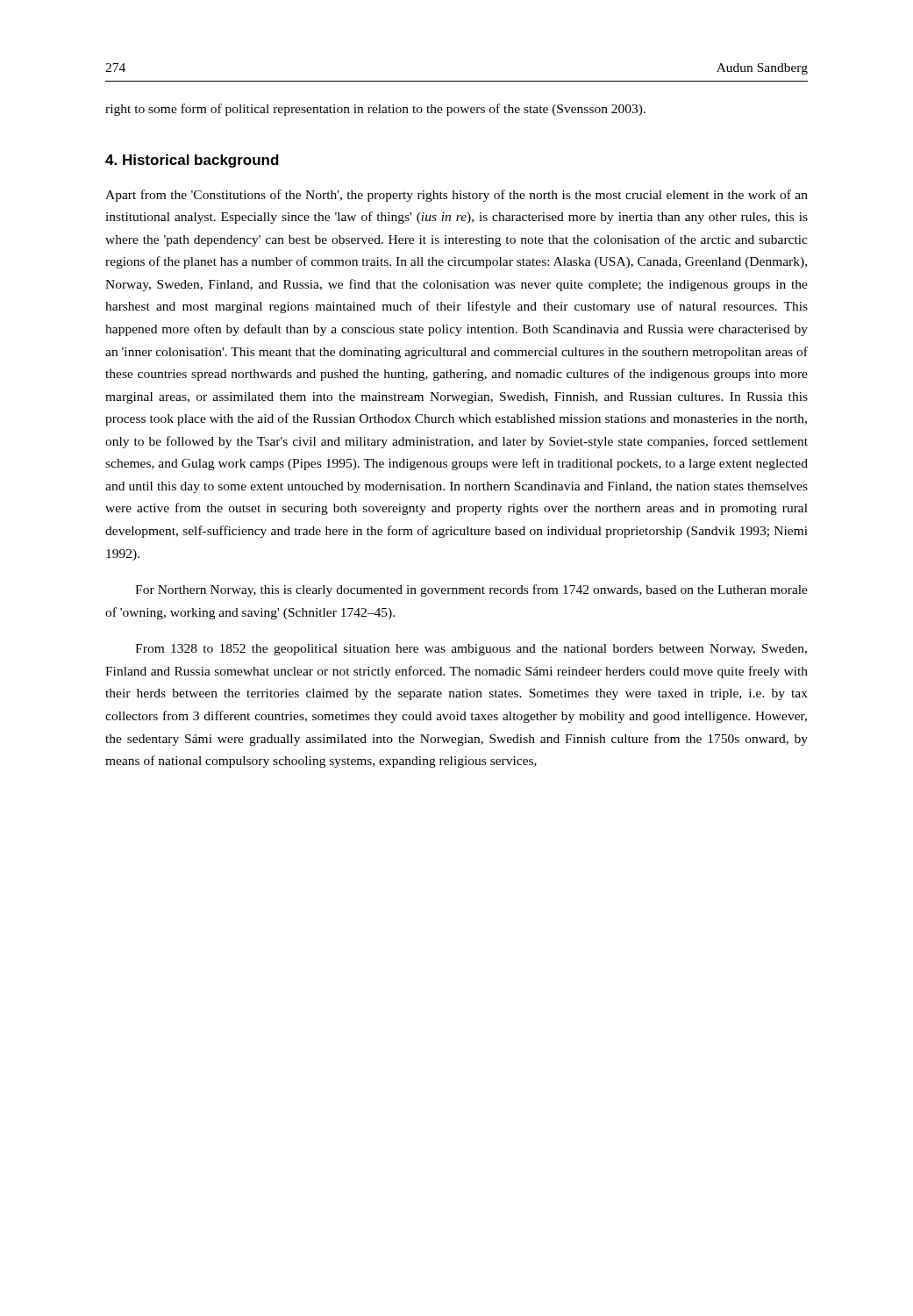This screenshot has width=913, height=1316.
Task: Find the section header that reads "4. Historical background"
Action: (192, 160)
